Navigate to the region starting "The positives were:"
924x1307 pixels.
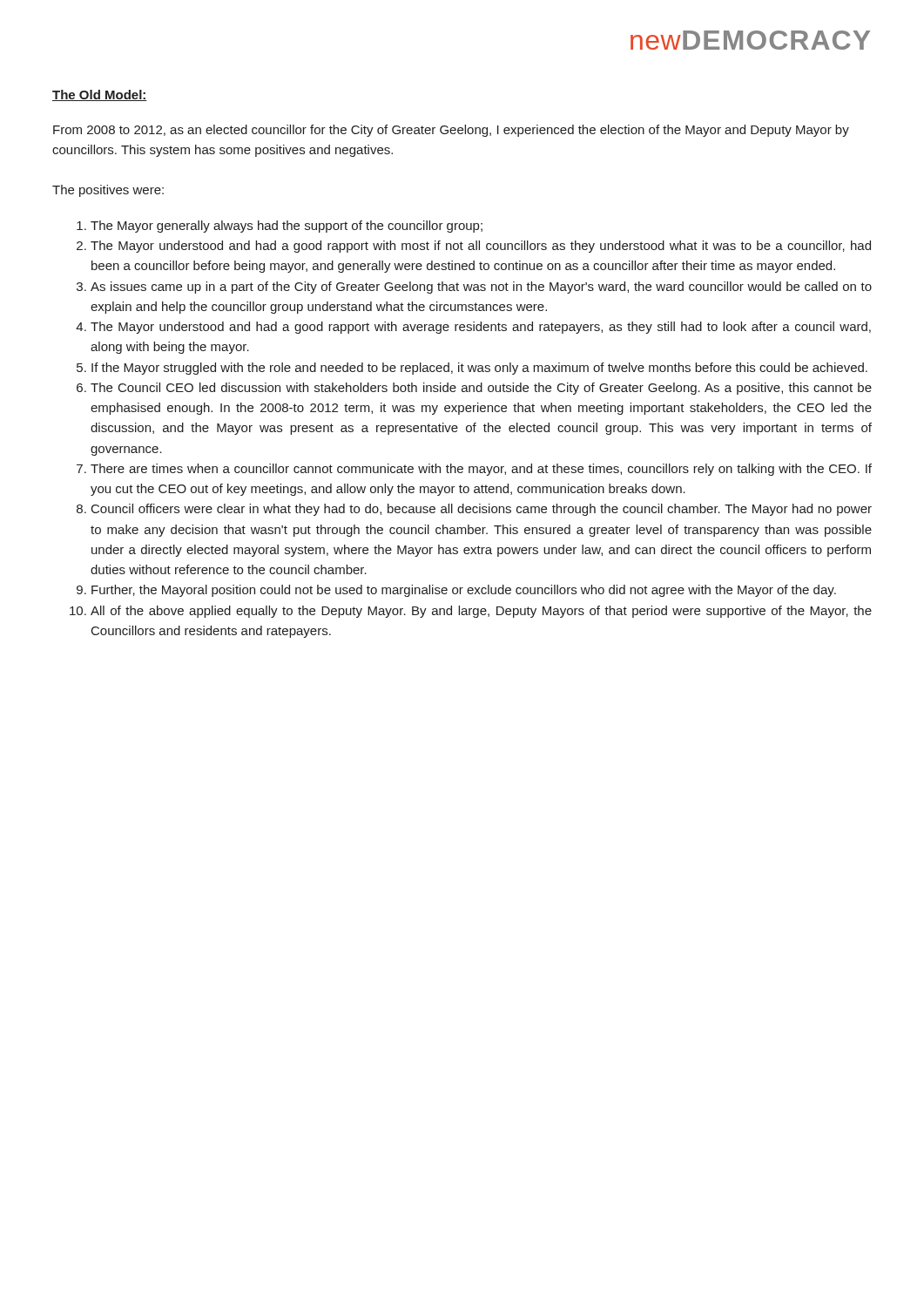pos(109,189)
